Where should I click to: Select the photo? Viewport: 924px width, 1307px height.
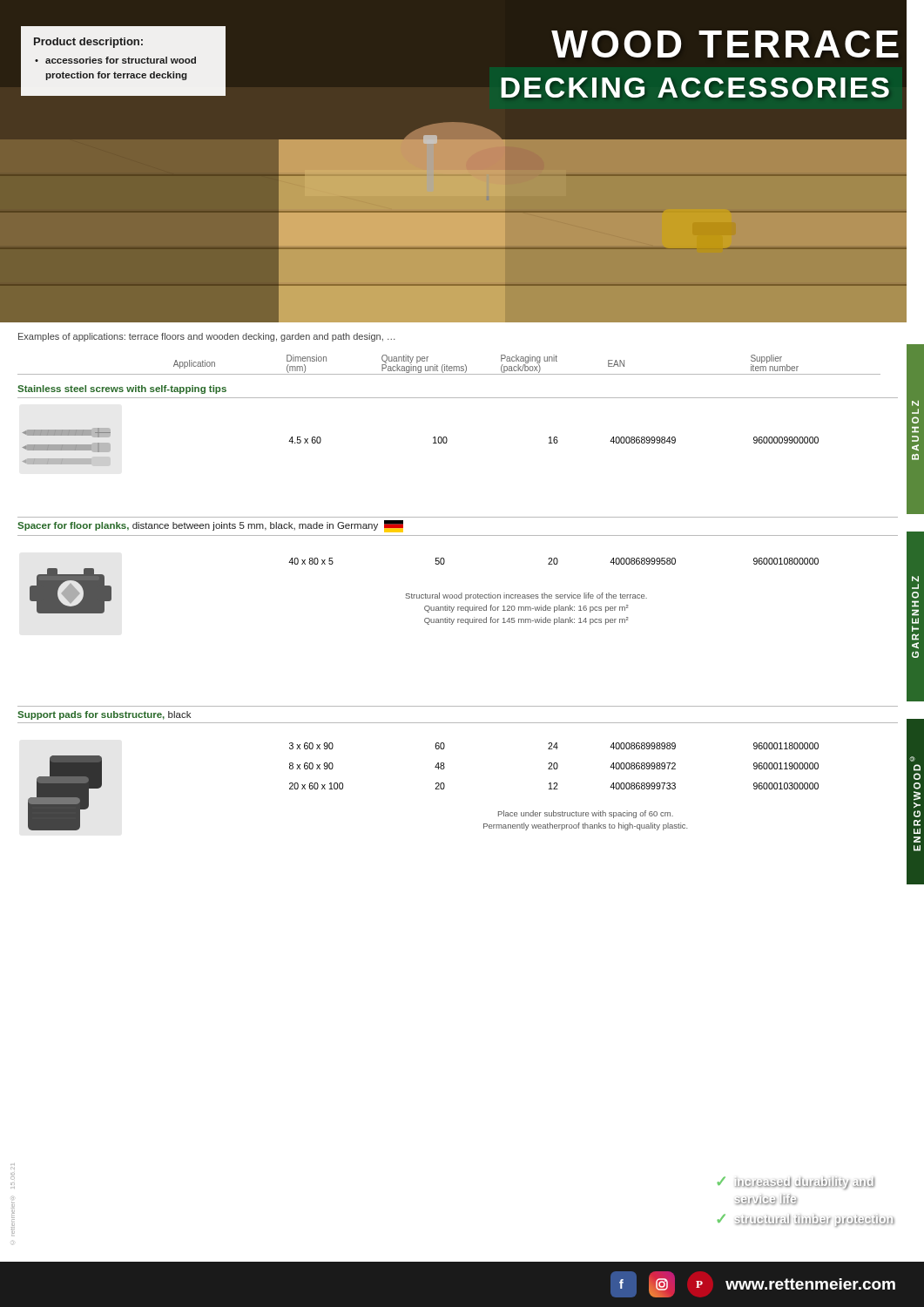[453, 161]
